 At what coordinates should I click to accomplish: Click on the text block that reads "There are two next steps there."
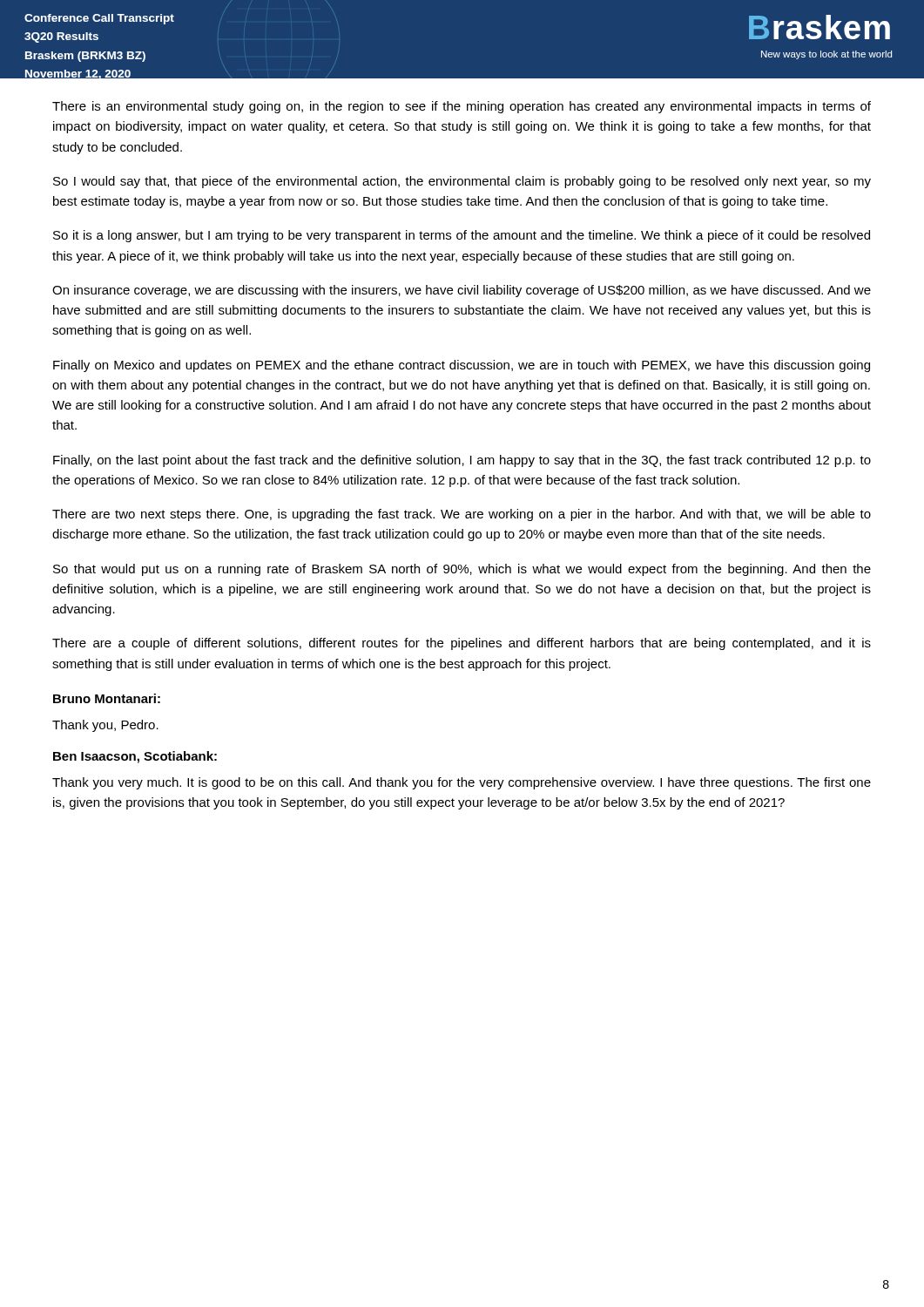462,524
